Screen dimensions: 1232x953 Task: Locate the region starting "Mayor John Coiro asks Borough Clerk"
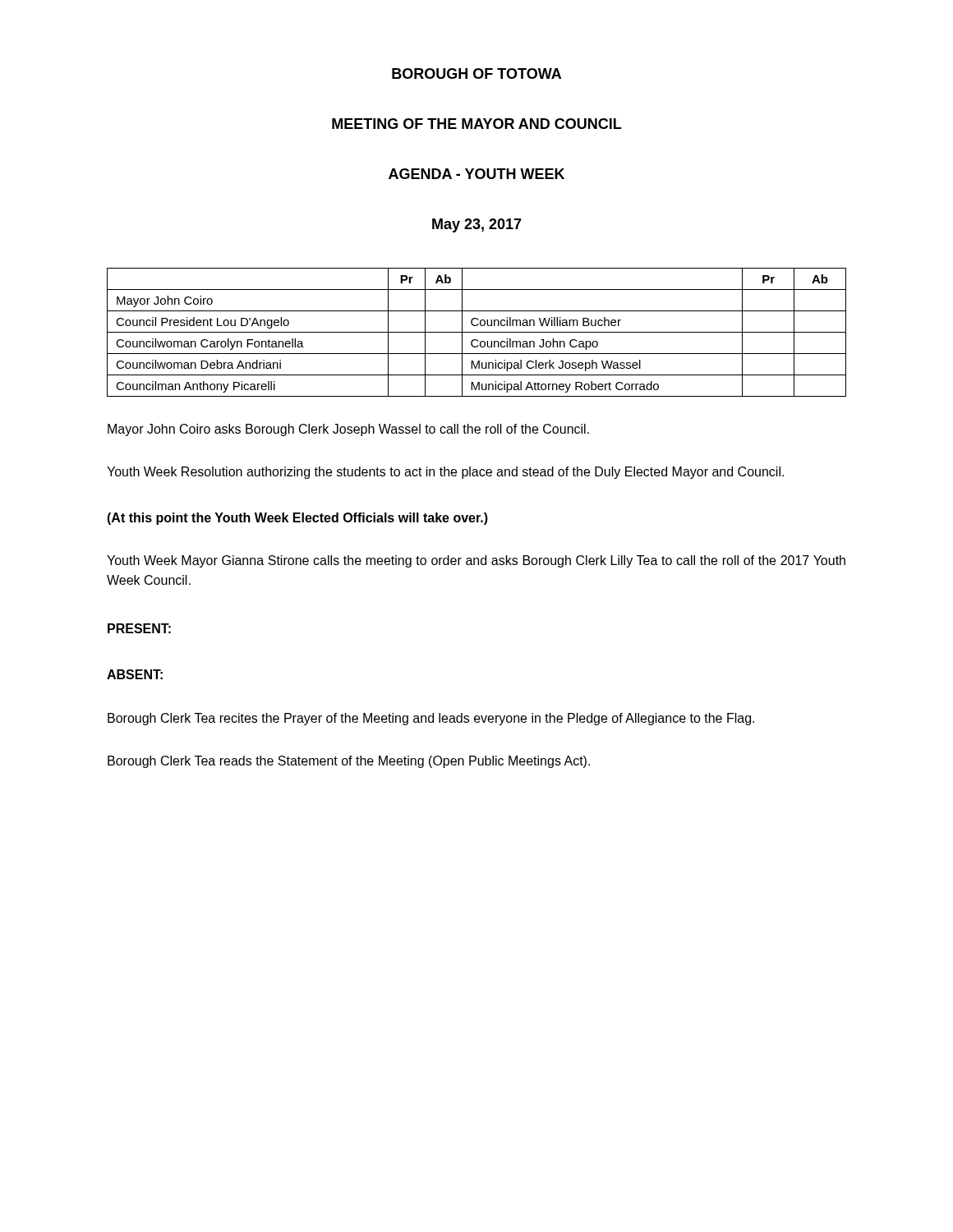[x=348, y=429]
